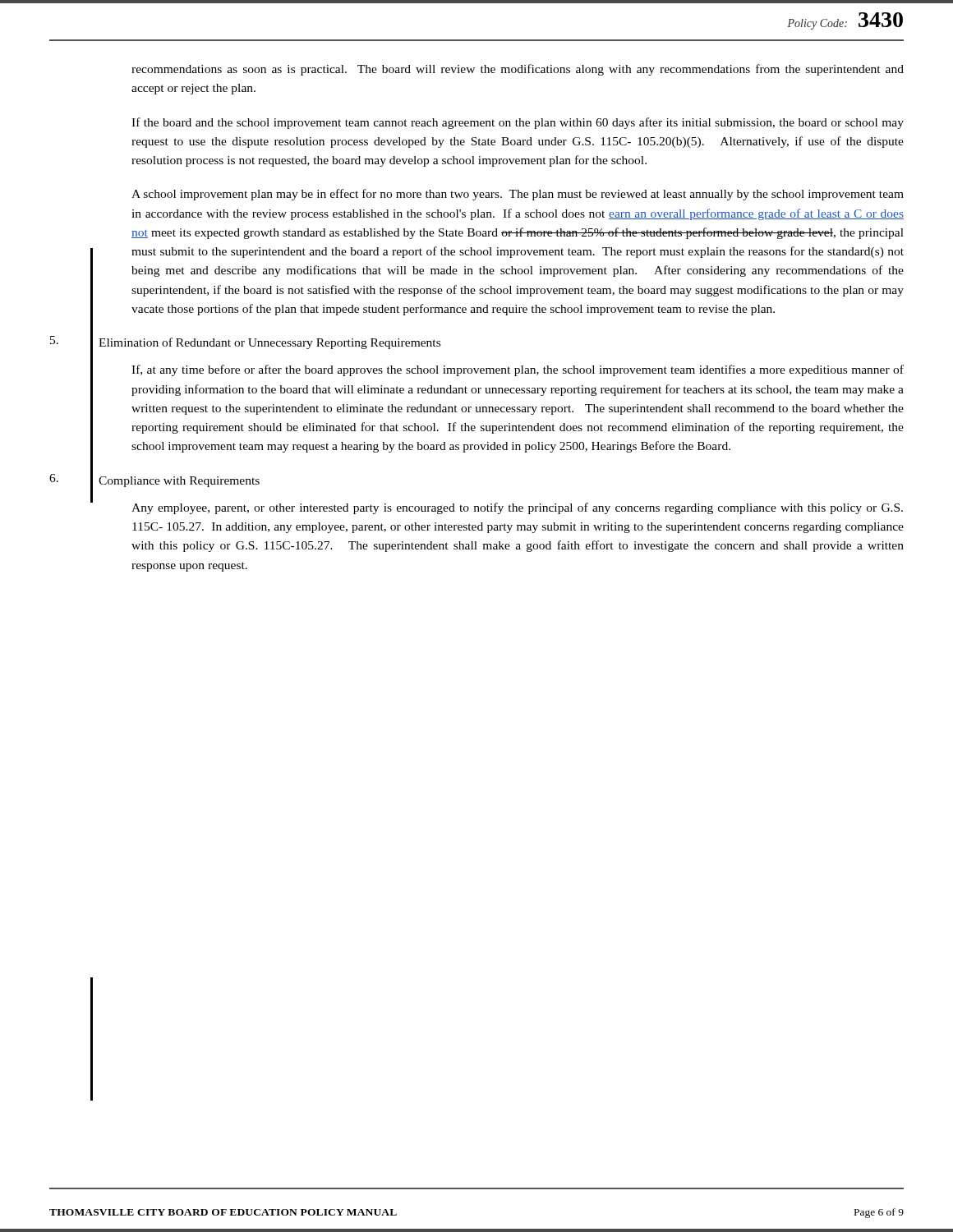This screenshot has width=953, height=1232.
Task: Locate the block starting "recommendations as soon as is practical."
Action: pos(518,78)
